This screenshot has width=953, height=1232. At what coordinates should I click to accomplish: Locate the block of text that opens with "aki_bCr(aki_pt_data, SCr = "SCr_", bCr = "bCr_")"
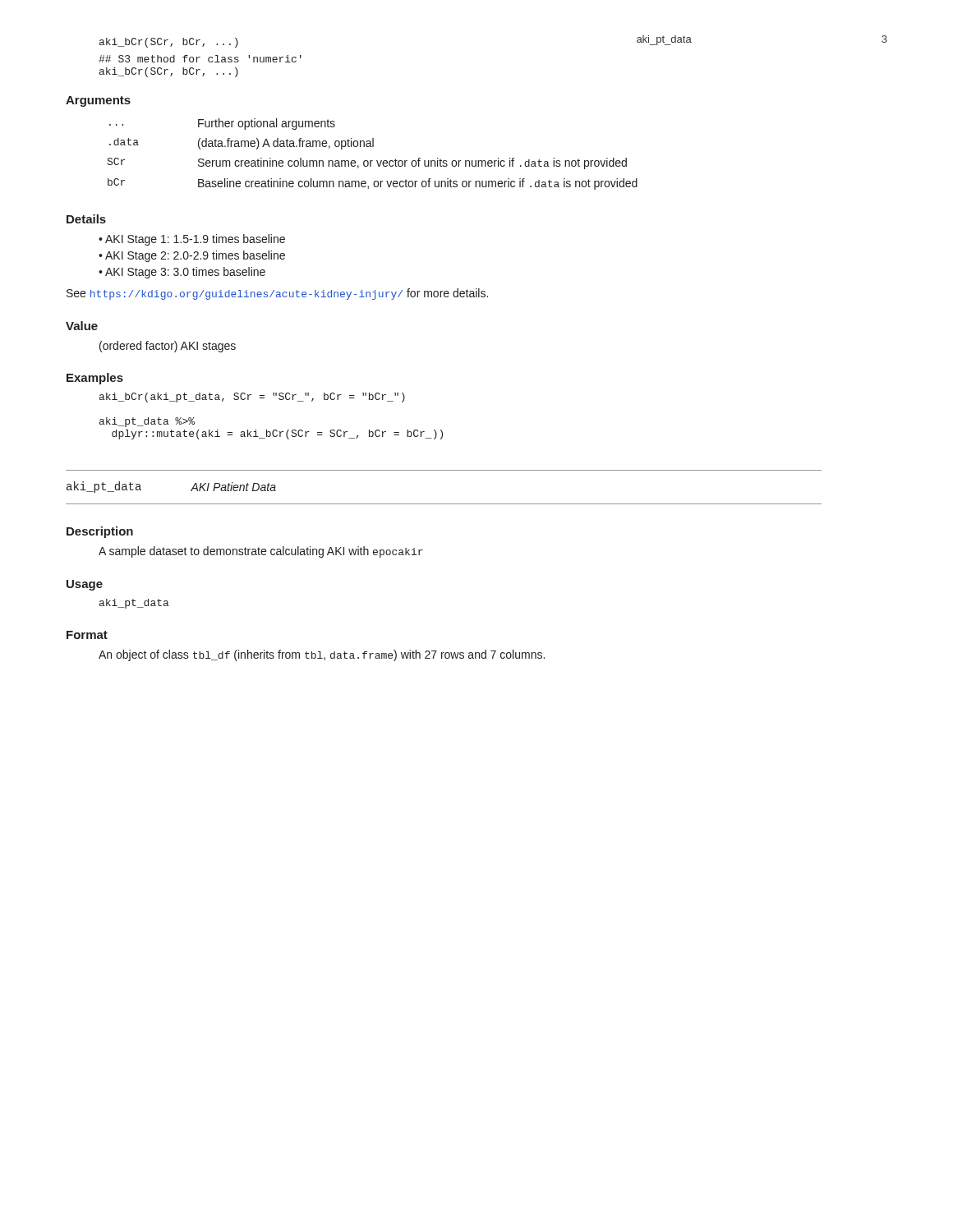(252, 398)
